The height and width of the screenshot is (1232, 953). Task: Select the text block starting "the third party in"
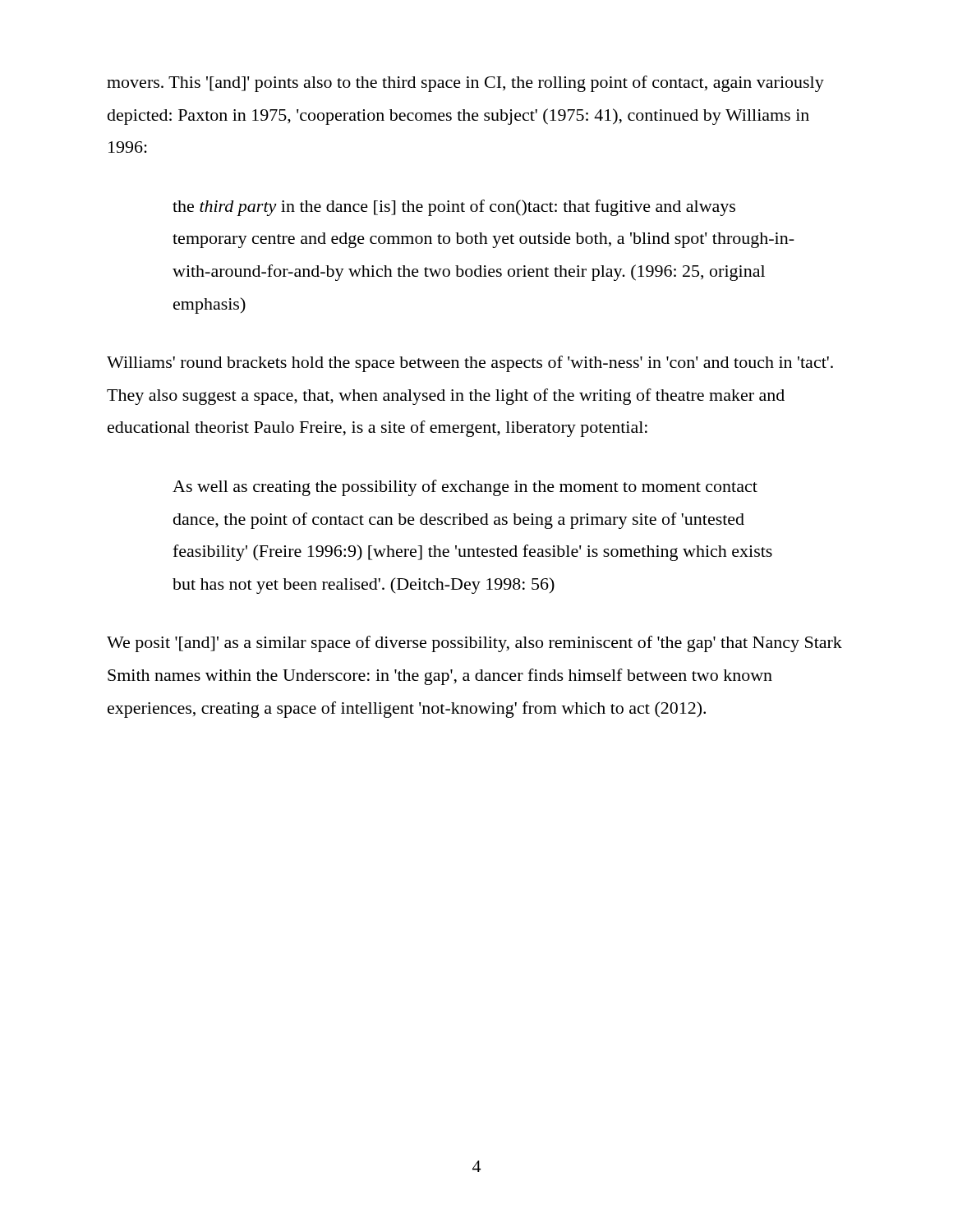[485, 255]
